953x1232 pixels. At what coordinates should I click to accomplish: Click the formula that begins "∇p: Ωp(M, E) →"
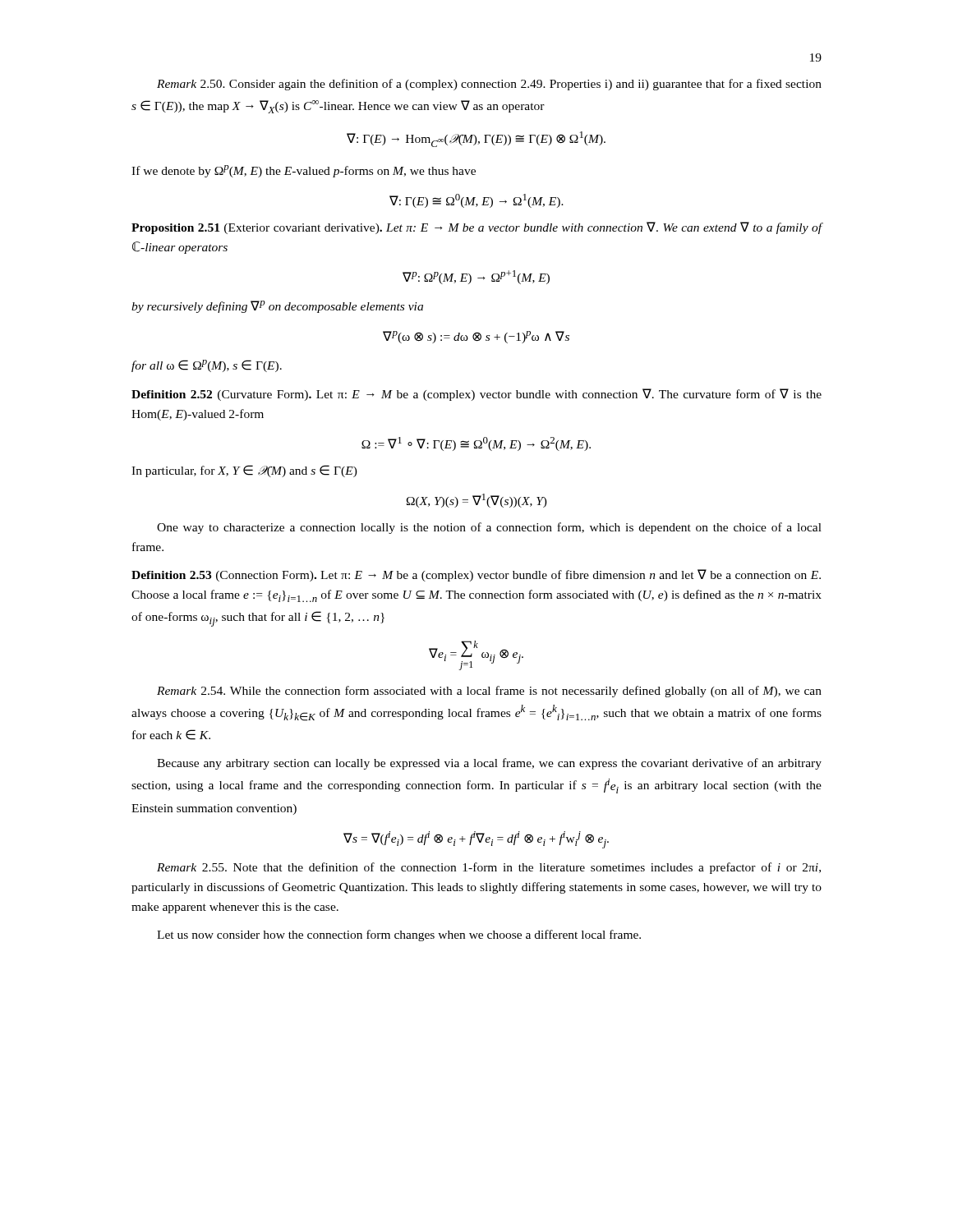click(476, 276)
